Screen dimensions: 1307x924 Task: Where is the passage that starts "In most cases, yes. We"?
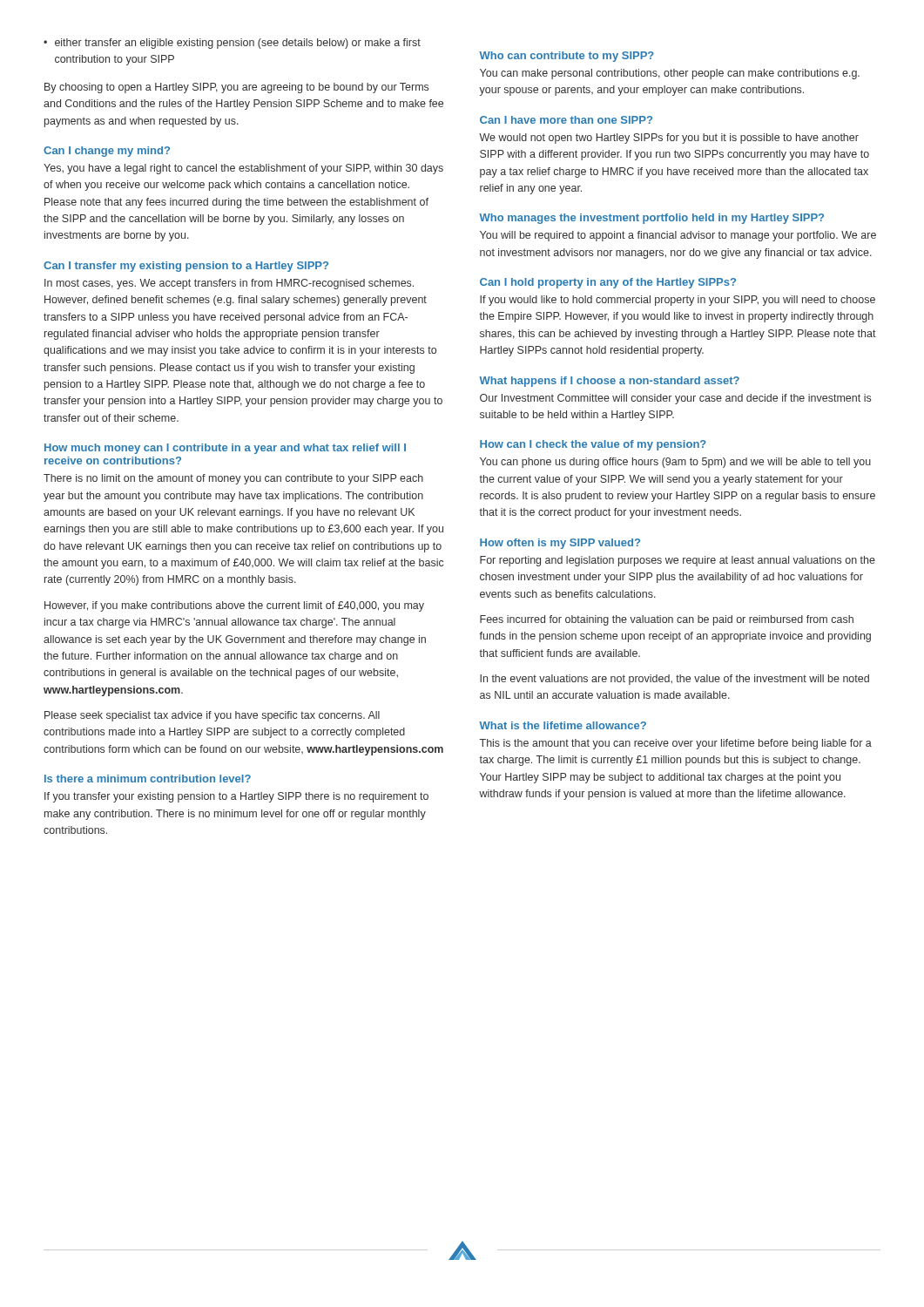pyautogui.click(x=243, y=350)
